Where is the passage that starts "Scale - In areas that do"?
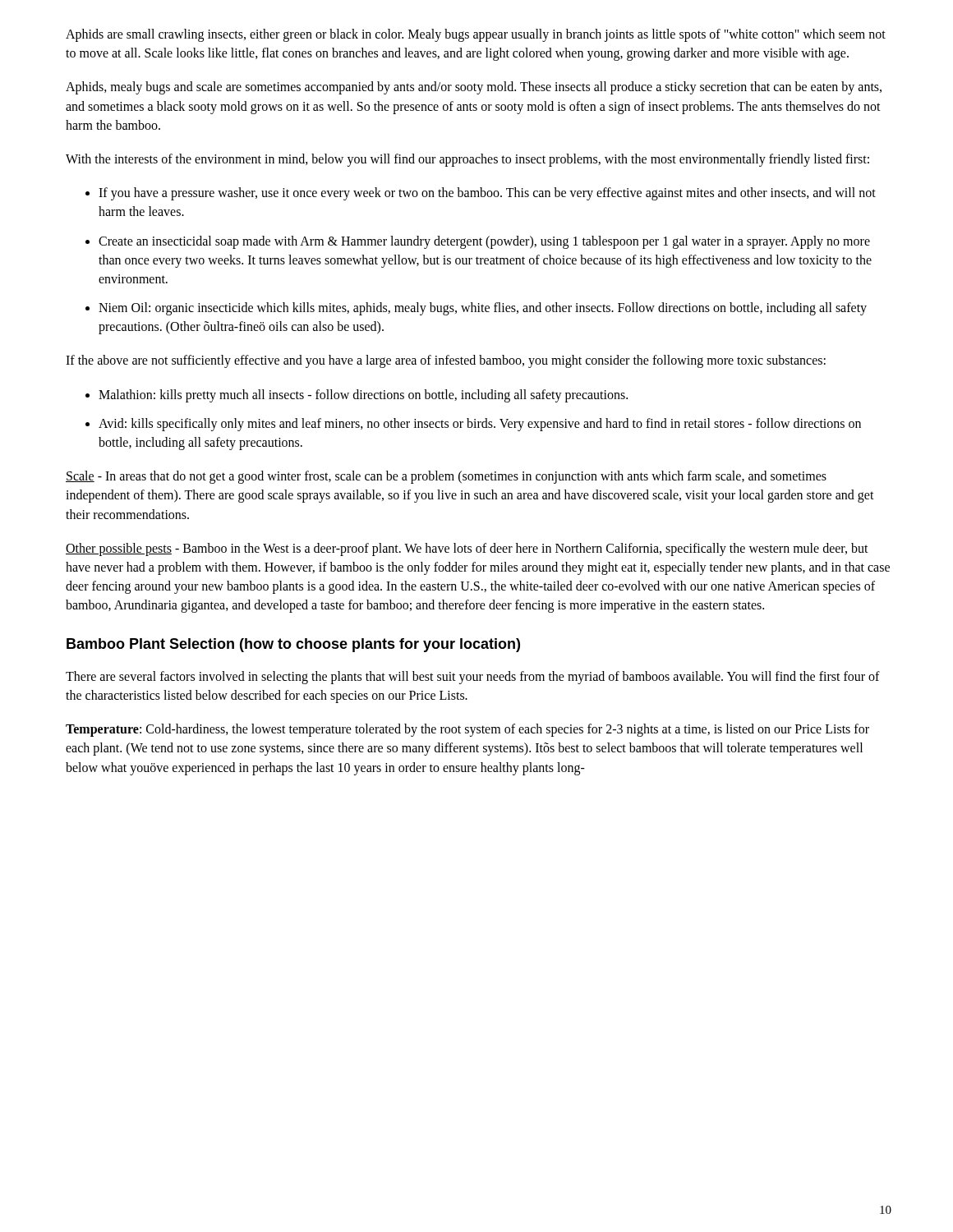This screenshot has width=953, height=1232. tap(479, 495)
